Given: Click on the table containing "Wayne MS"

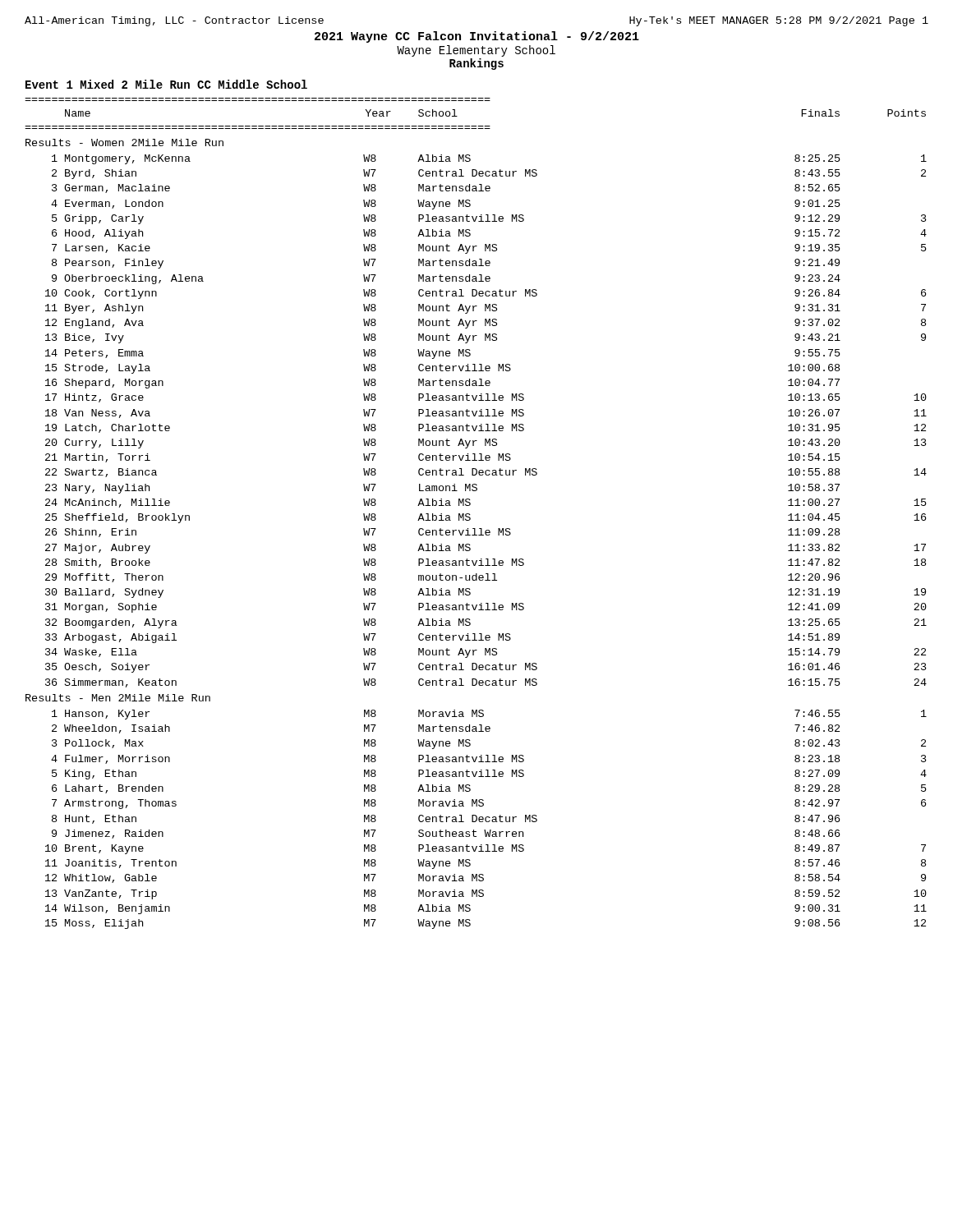Looking at the screenshot, I should 476,513.
